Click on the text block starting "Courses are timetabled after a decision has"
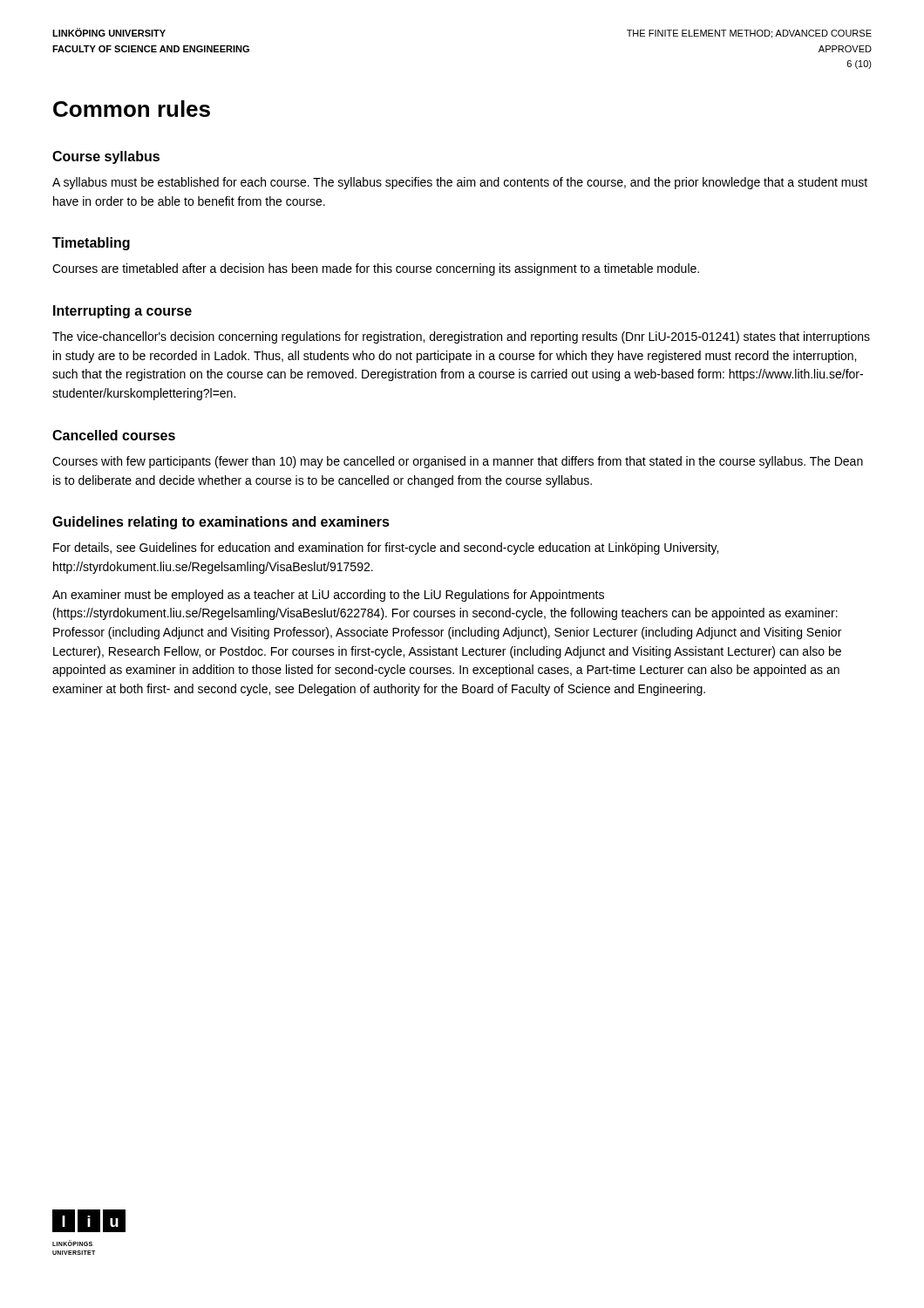Image resolution: width=924 pixels, height=1308 pixels. (x=376, y=269)
